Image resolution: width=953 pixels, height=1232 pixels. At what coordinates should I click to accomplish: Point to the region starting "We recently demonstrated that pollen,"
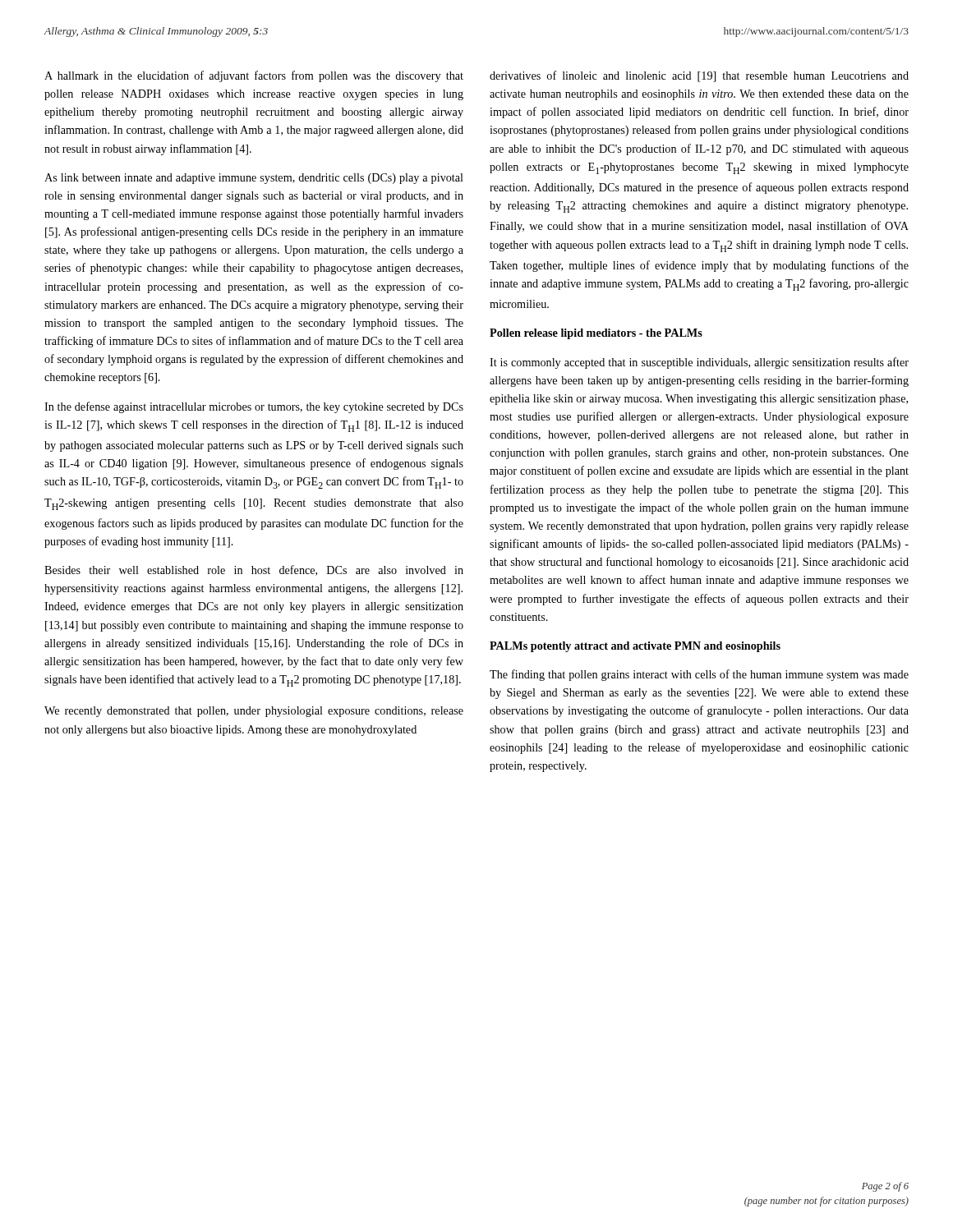click(254, 720)
